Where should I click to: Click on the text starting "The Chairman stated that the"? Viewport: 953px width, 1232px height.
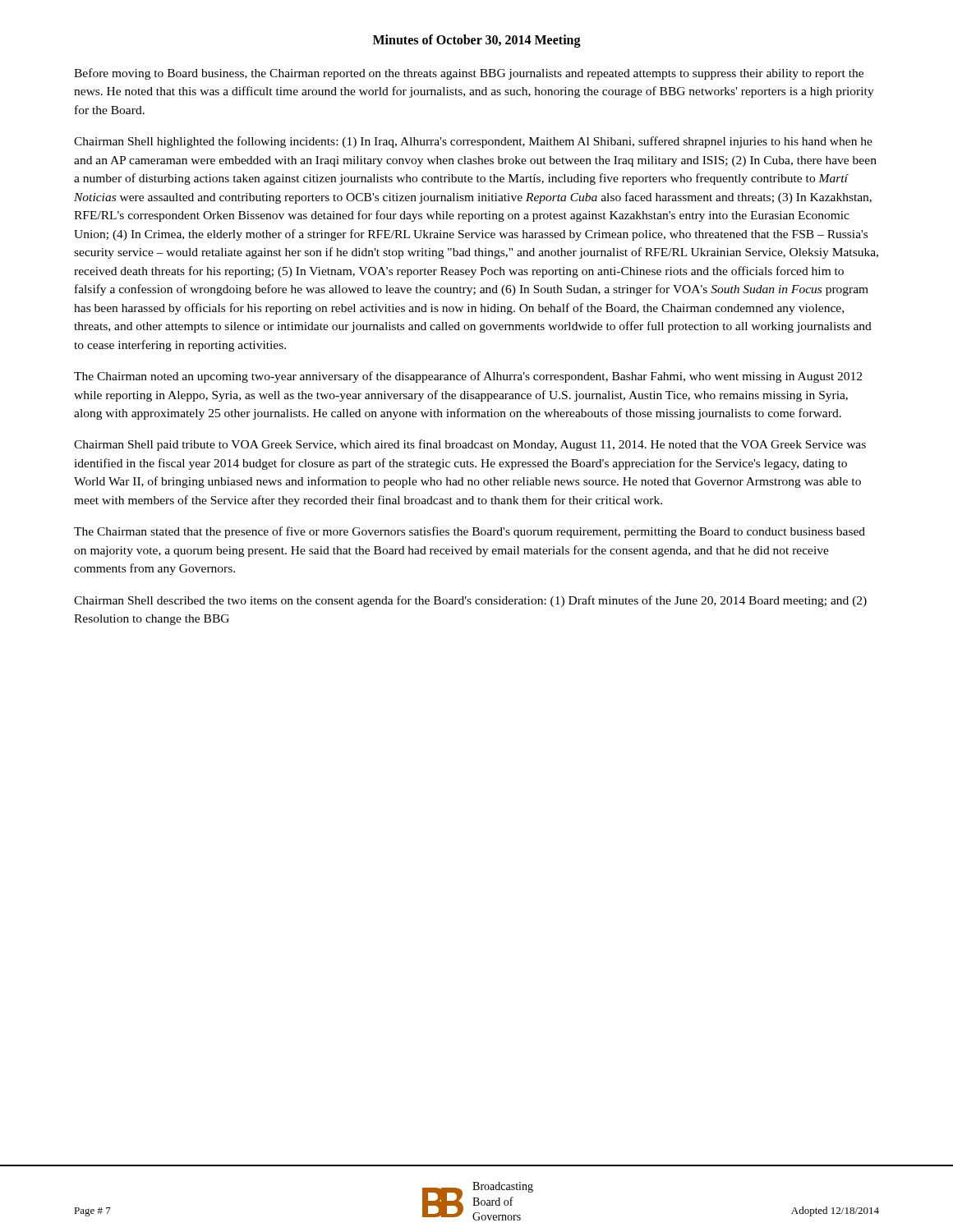pos(470,550)
